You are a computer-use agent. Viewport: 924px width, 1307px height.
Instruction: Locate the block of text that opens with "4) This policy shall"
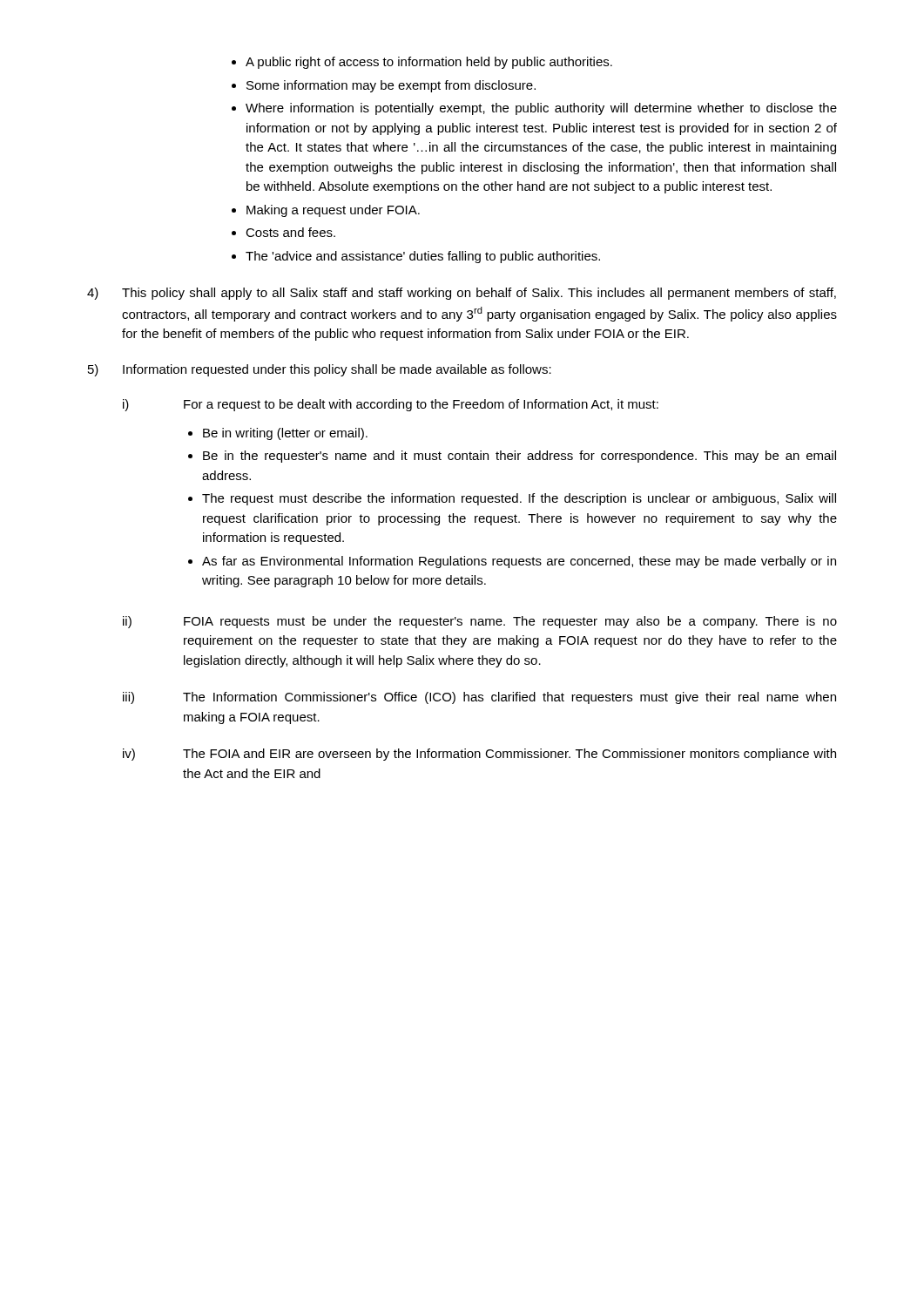(462, 313)
